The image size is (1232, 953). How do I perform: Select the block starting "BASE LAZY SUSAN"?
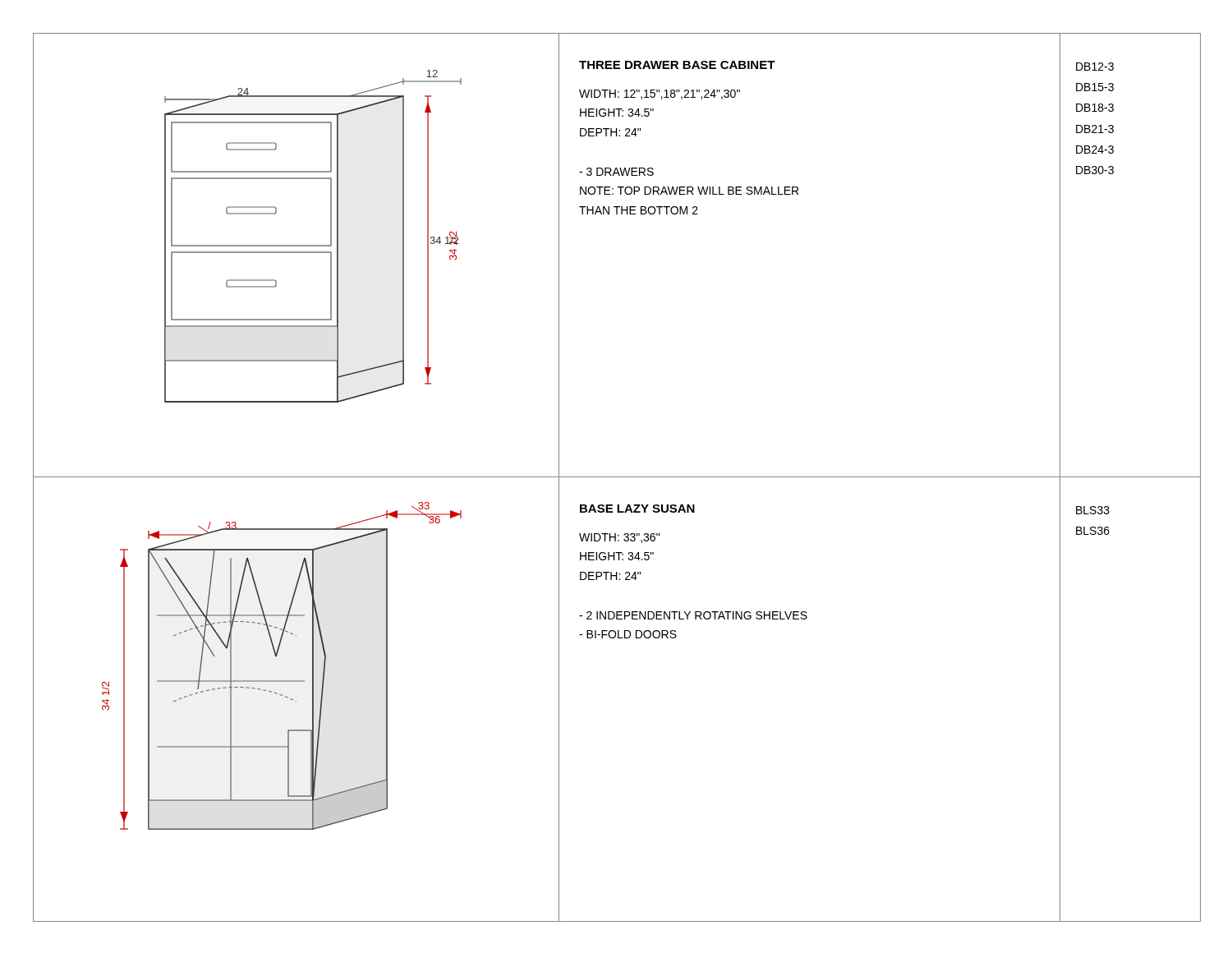[637, 509]
